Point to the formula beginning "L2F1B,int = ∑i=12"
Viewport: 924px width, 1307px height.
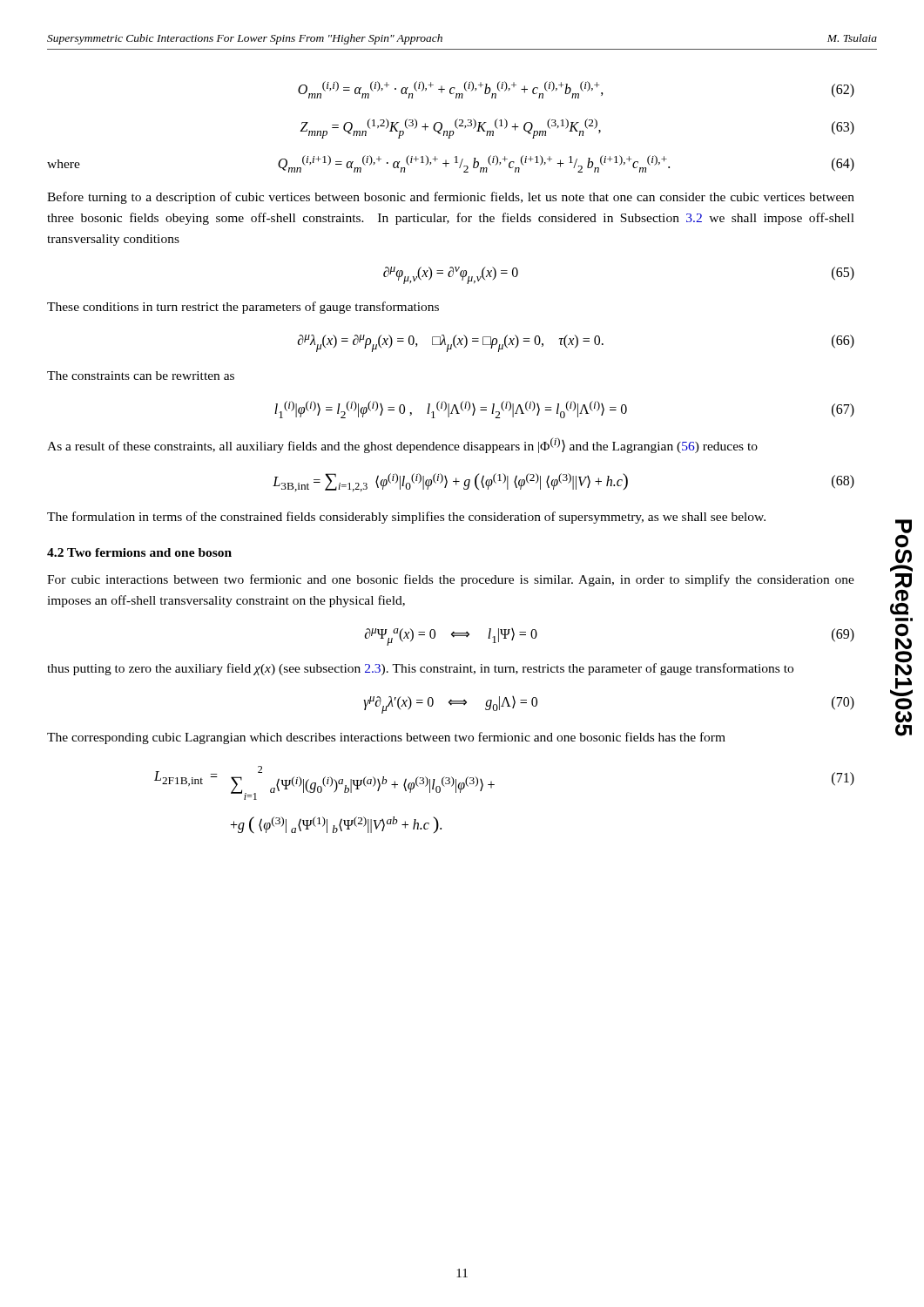pyautogui.click(x=451, y=803)
